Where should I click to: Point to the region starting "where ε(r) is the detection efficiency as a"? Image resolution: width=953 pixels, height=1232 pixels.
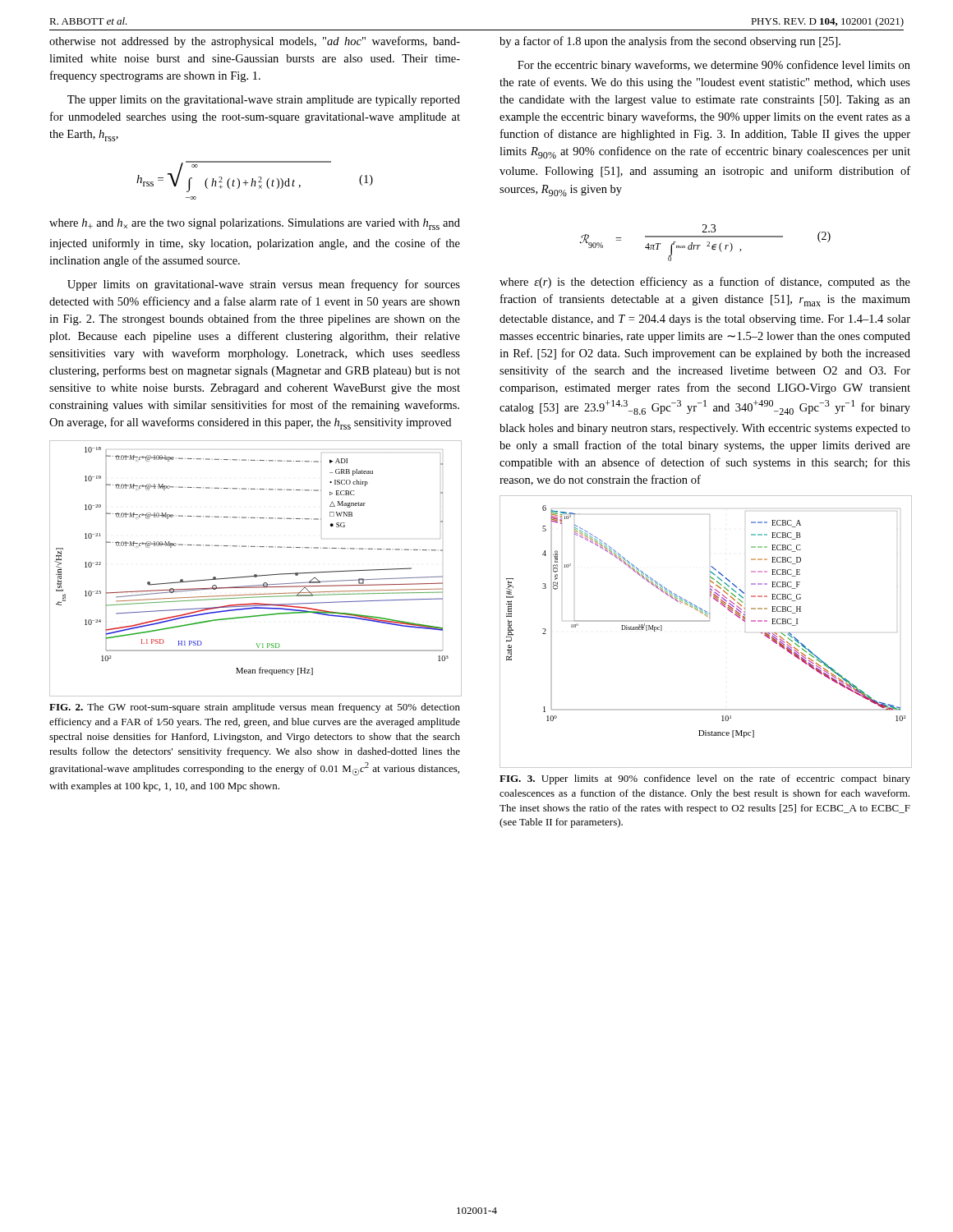[x=705, y=381]
